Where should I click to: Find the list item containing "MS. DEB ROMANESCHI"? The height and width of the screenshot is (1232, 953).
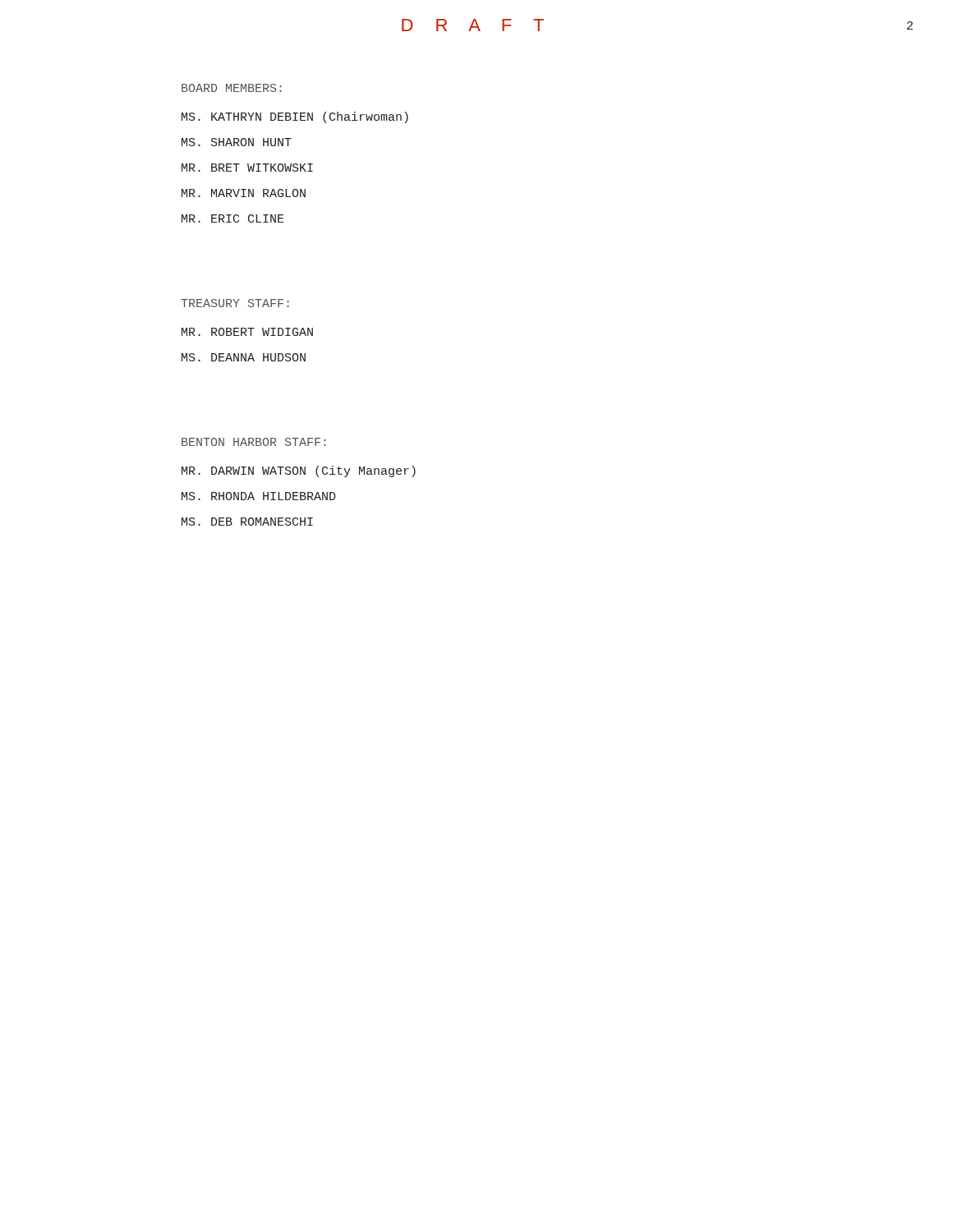[x=247, y=523]
